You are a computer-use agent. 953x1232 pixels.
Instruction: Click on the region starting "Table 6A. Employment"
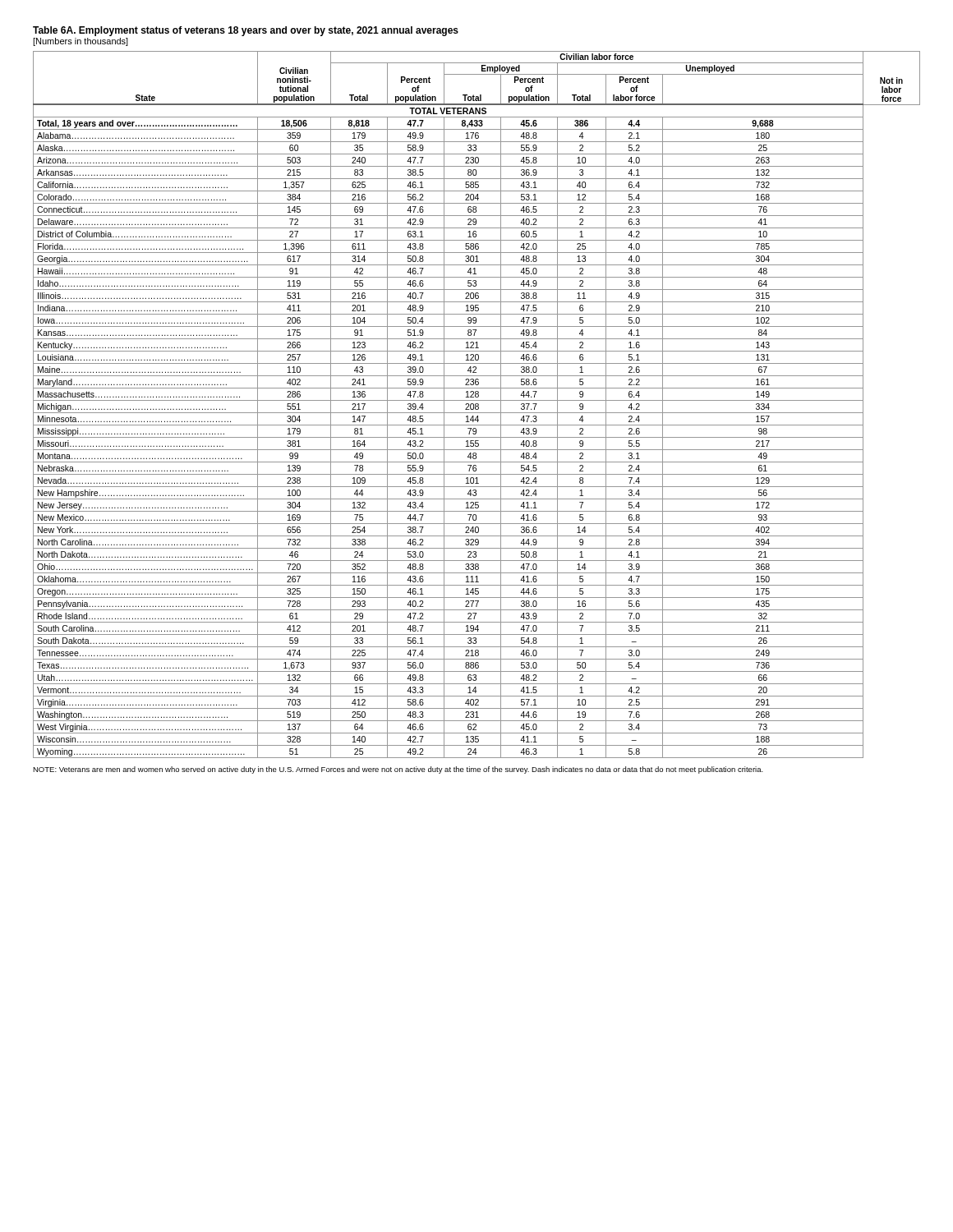tap(246, 31)
